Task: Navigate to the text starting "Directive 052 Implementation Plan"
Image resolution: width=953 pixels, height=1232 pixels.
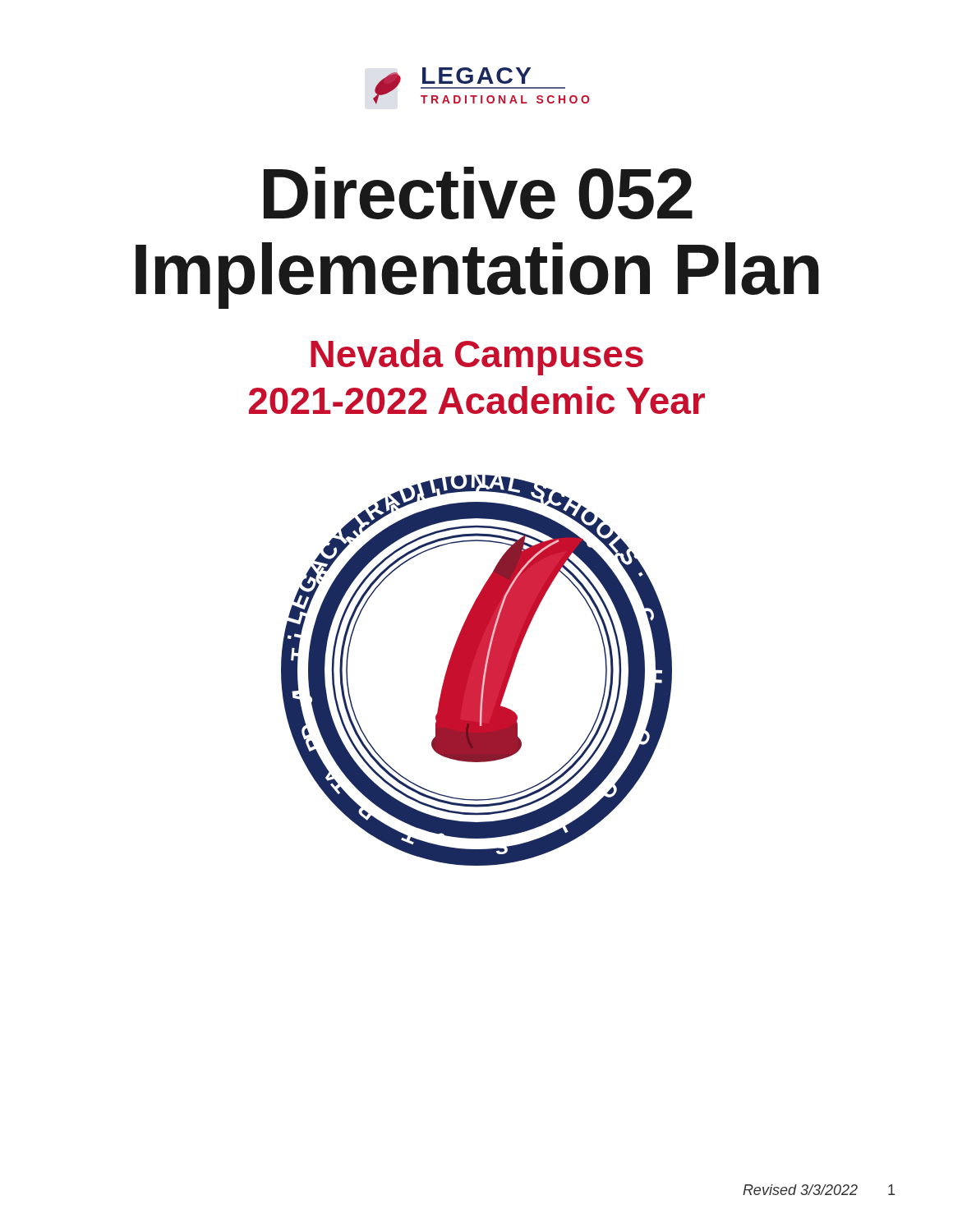Action: (x=476, y=232)
